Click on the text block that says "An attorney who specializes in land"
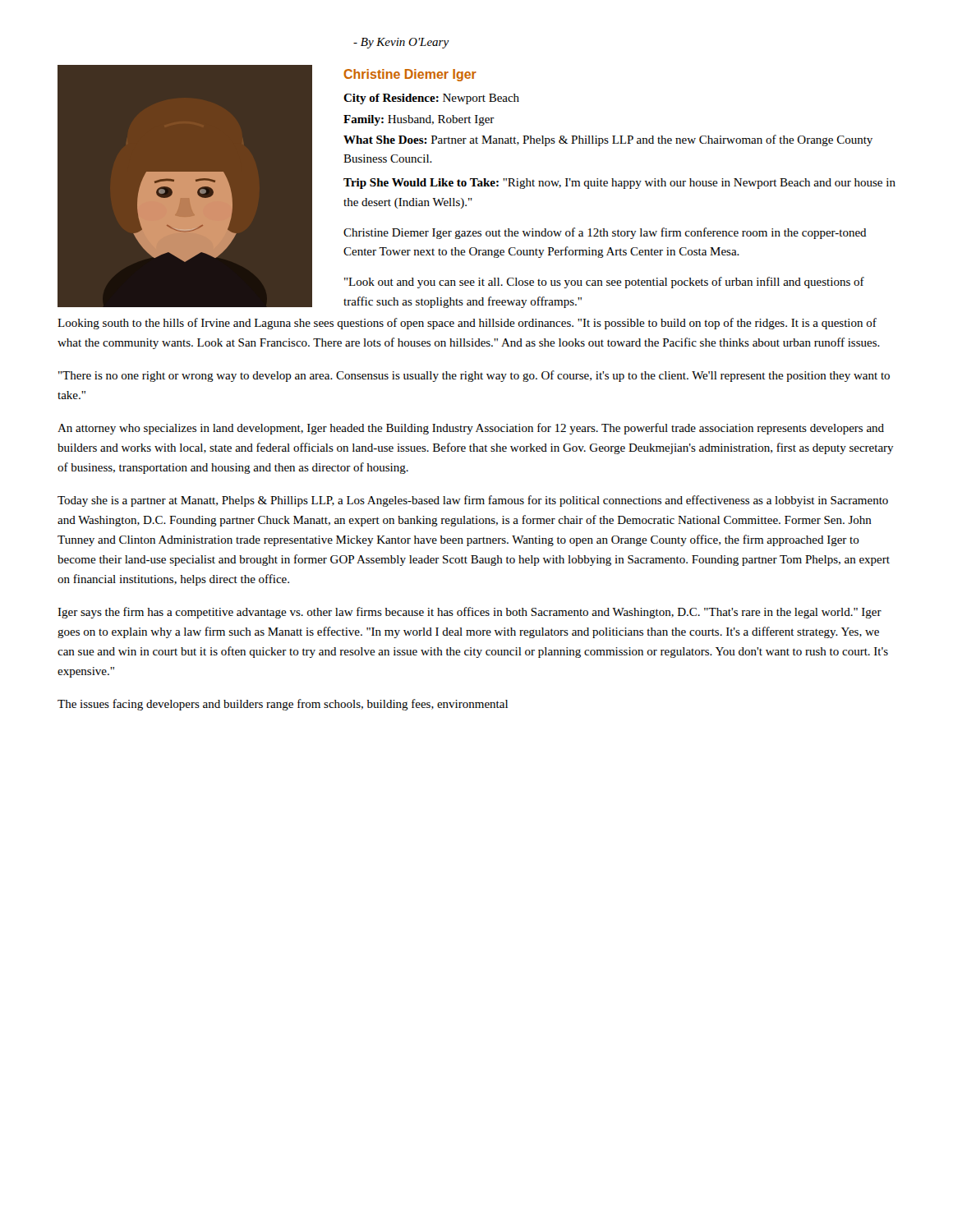953x1232 pixels. pos(475,447)
